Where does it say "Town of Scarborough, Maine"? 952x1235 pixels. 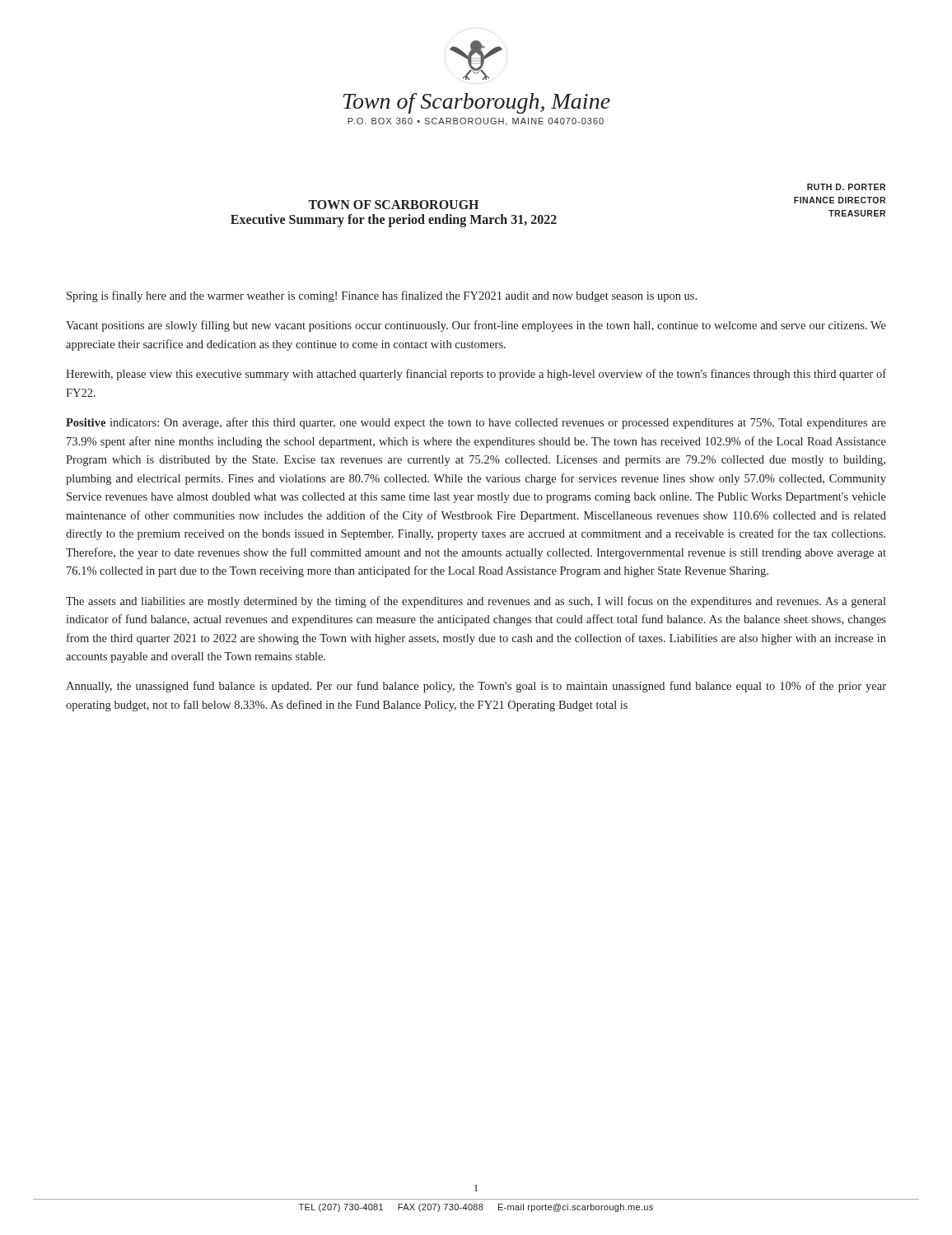click(x=476, y=101)
